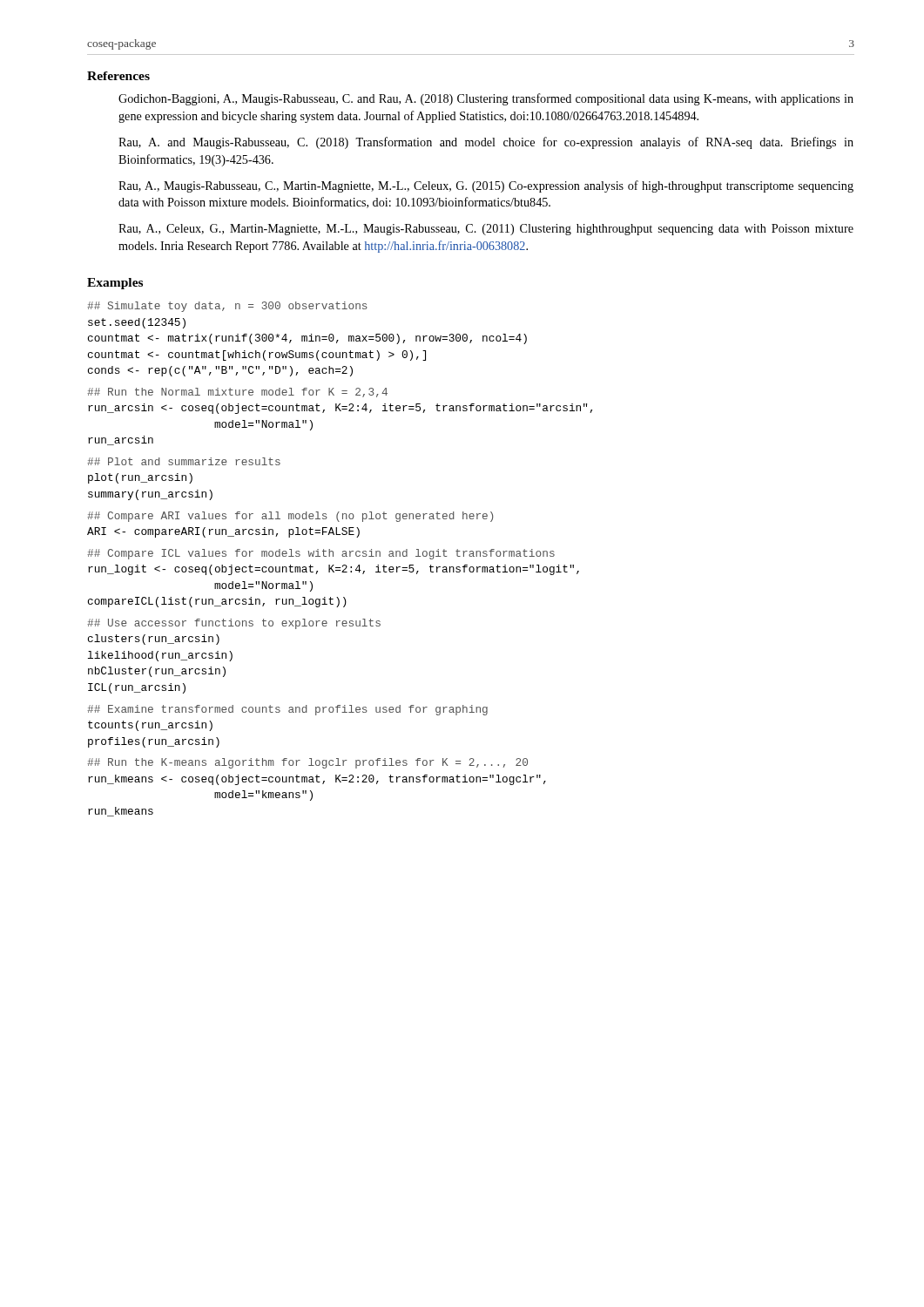The image size is (924, 1307).
Task: Locate the block of text that opens with "## Run the Normal mixture model for"
Action: (470, 417)
